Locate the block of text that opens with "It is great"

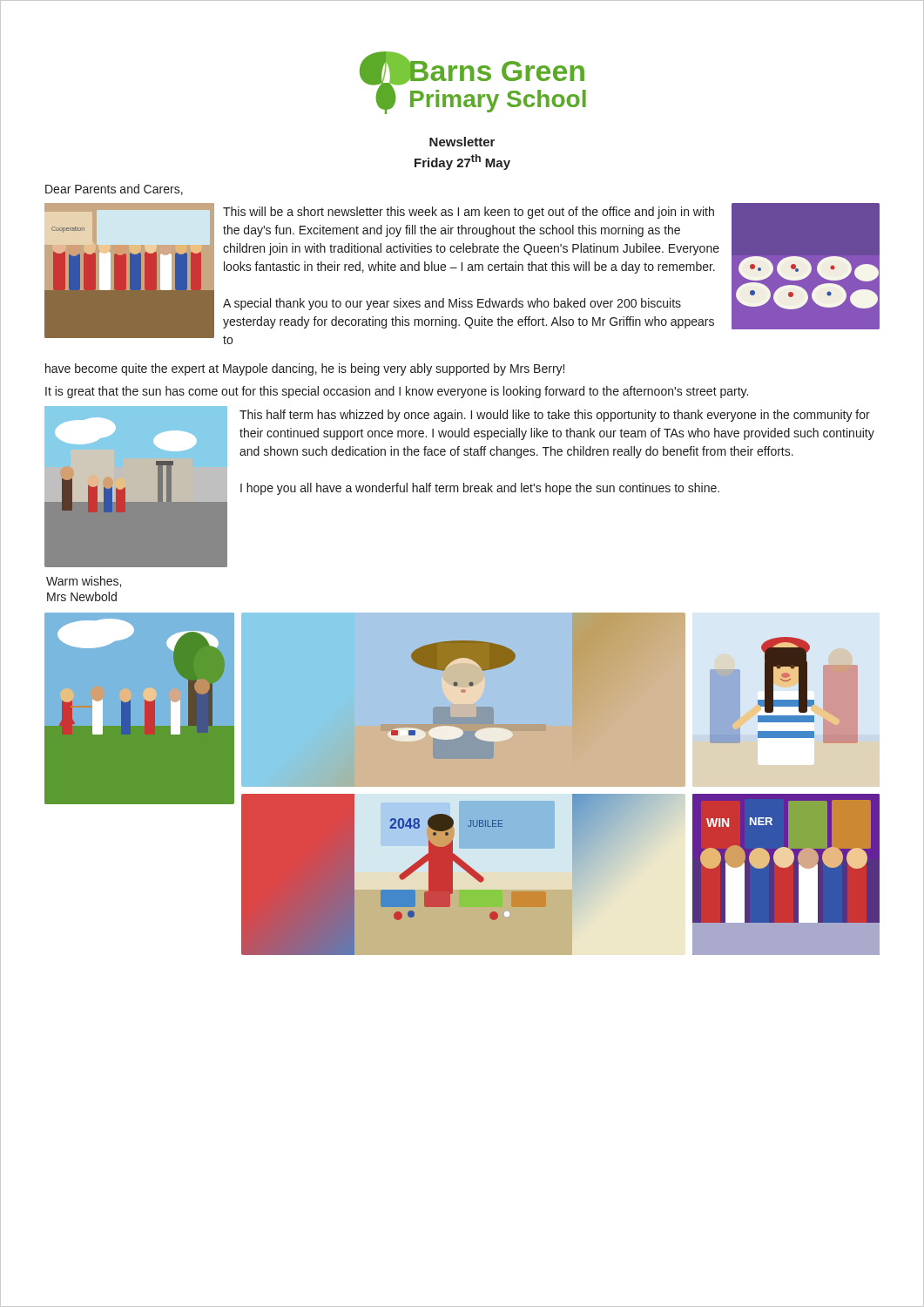pos(397,392)
